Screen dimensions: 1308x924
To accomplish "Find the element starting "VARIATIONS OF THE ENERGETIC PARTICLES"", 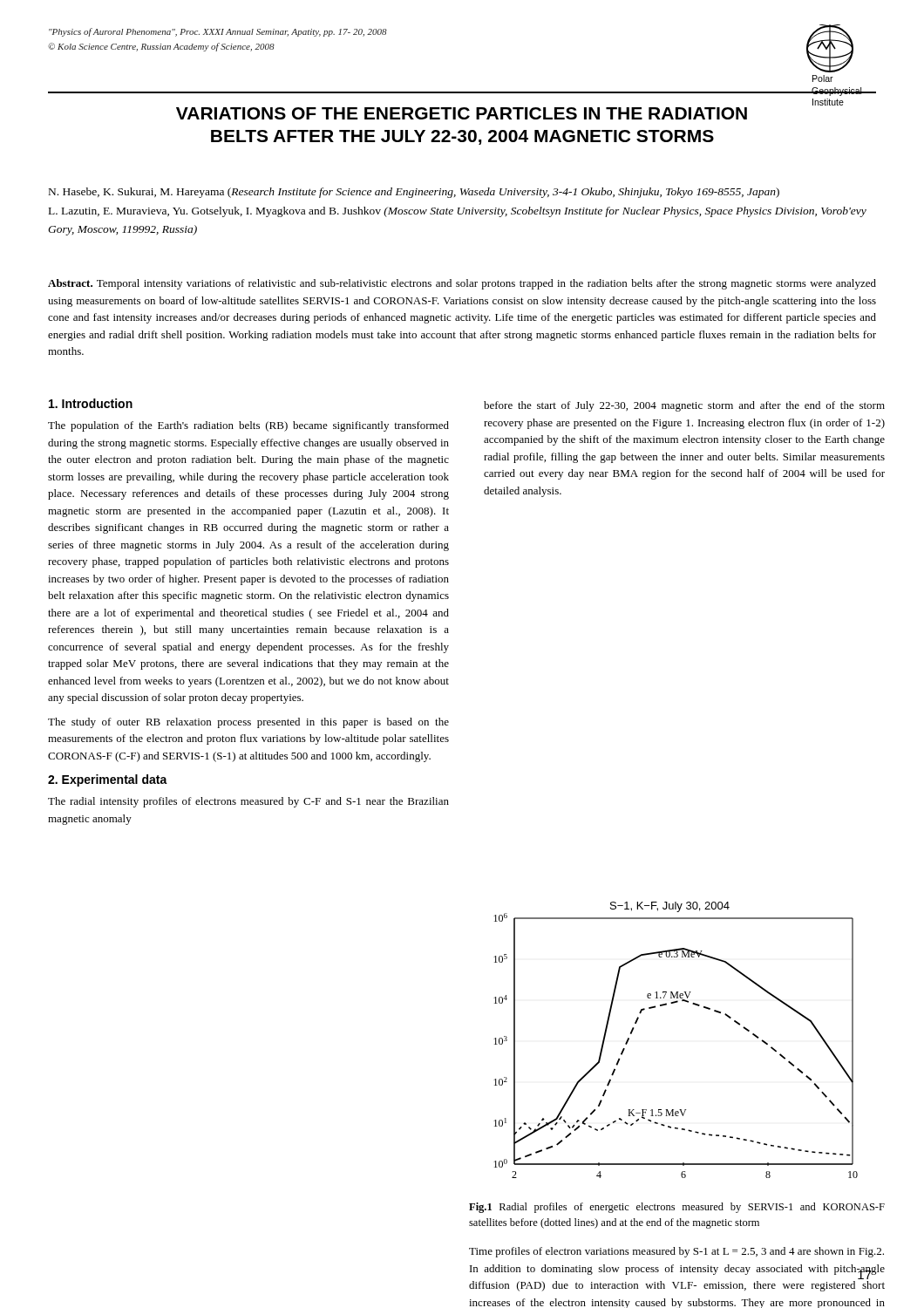I will [x=462, y=124].
